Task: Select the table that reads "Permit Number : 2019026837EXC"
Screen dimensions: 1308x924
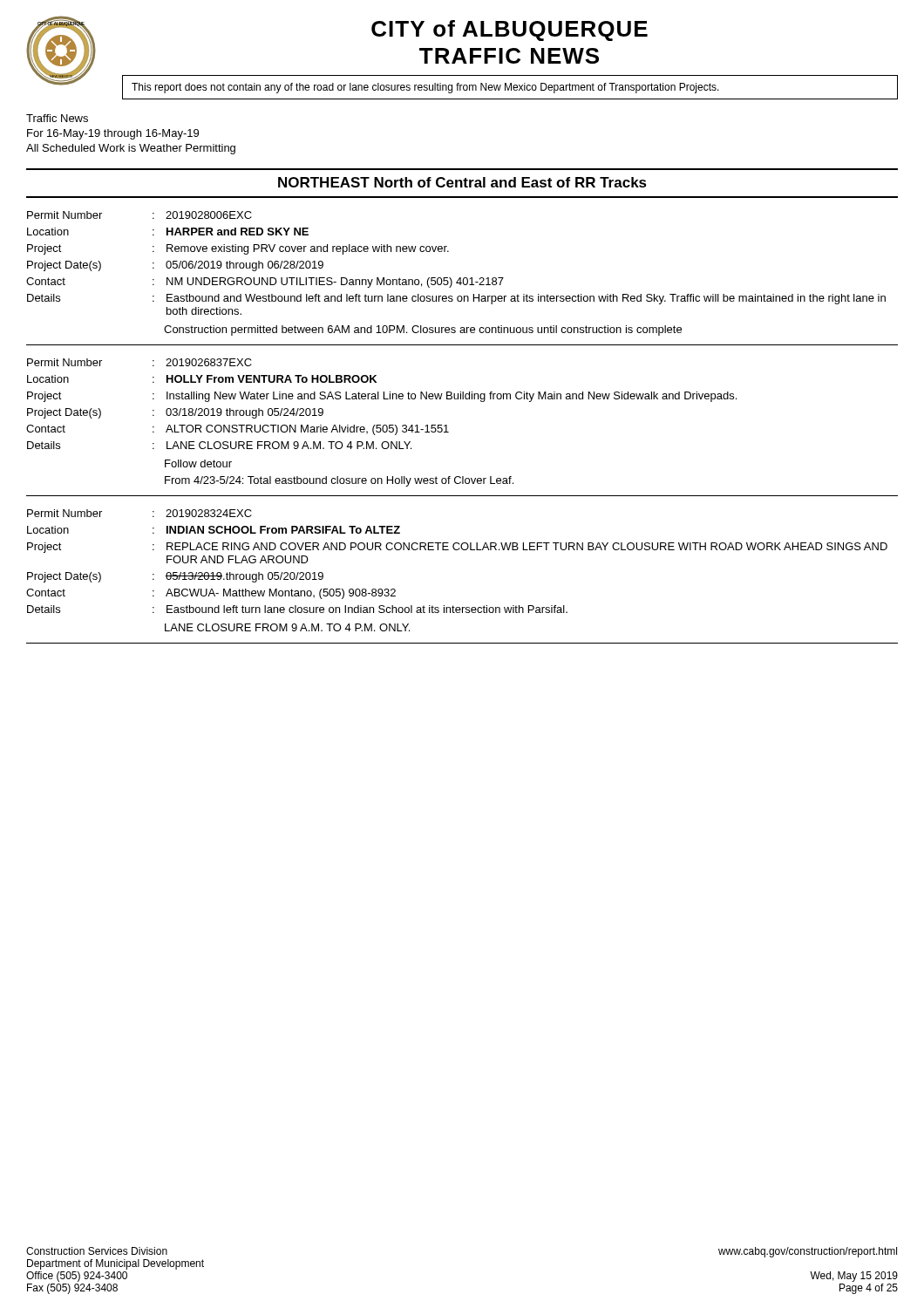Action: point(462,421)
